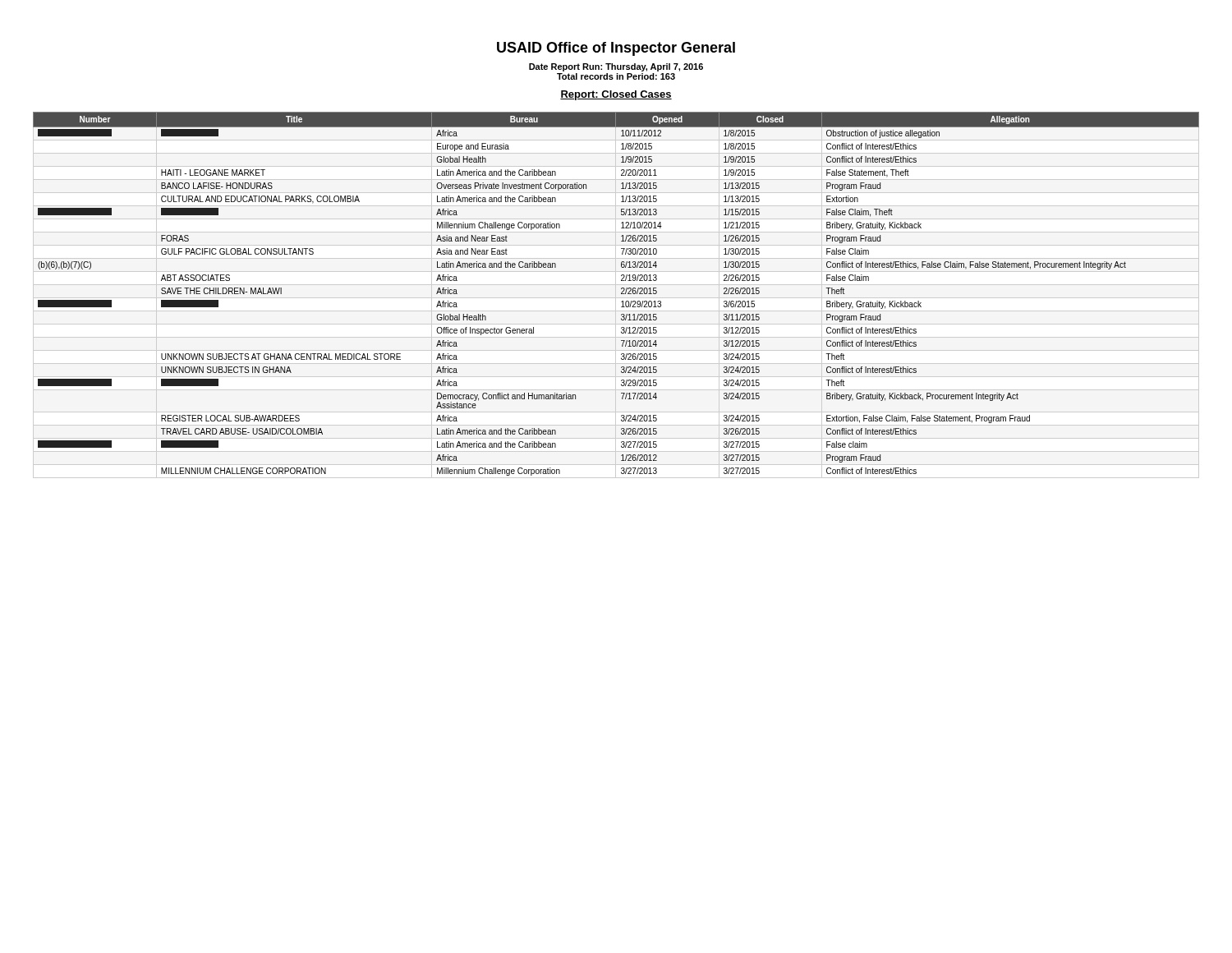
Task: Click on the table containing "Conflict of Interest/Ethics"
Action: pyautogui.click(x=616, y=295)
